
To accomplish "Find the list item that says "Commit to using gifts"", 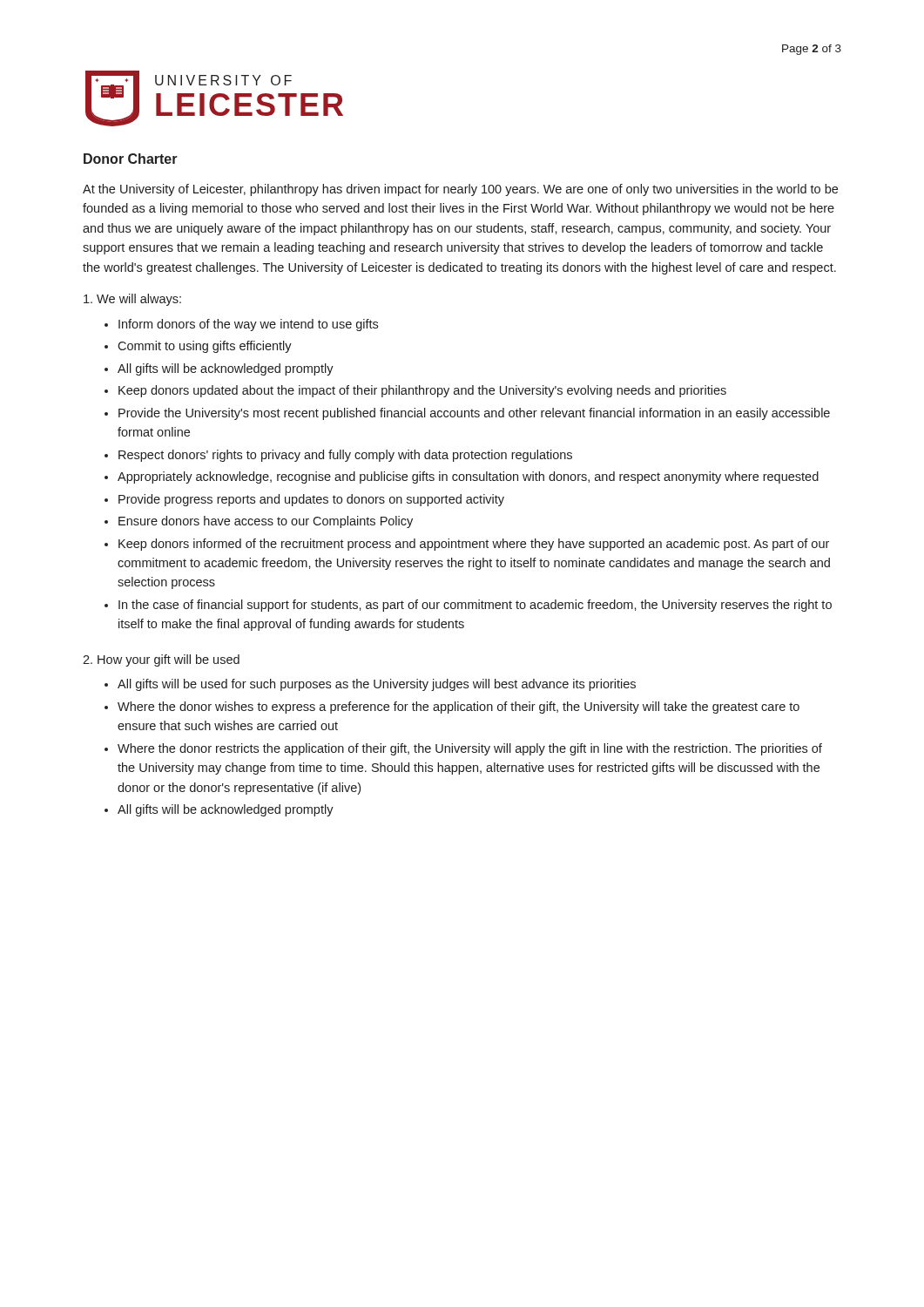I will tap(204, 346).
